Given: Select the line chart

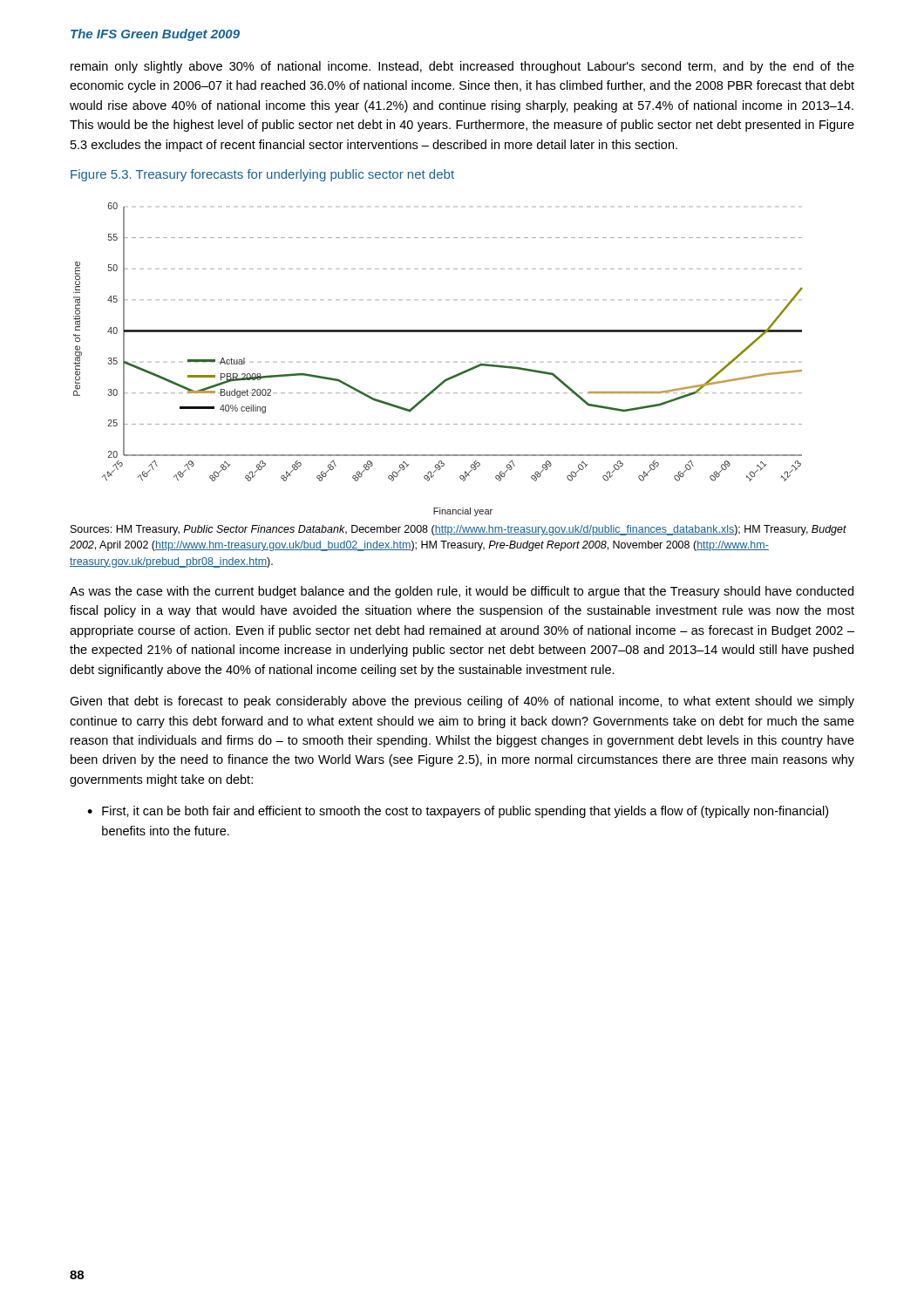Looking at the screenshot, I should pos(445,355).
